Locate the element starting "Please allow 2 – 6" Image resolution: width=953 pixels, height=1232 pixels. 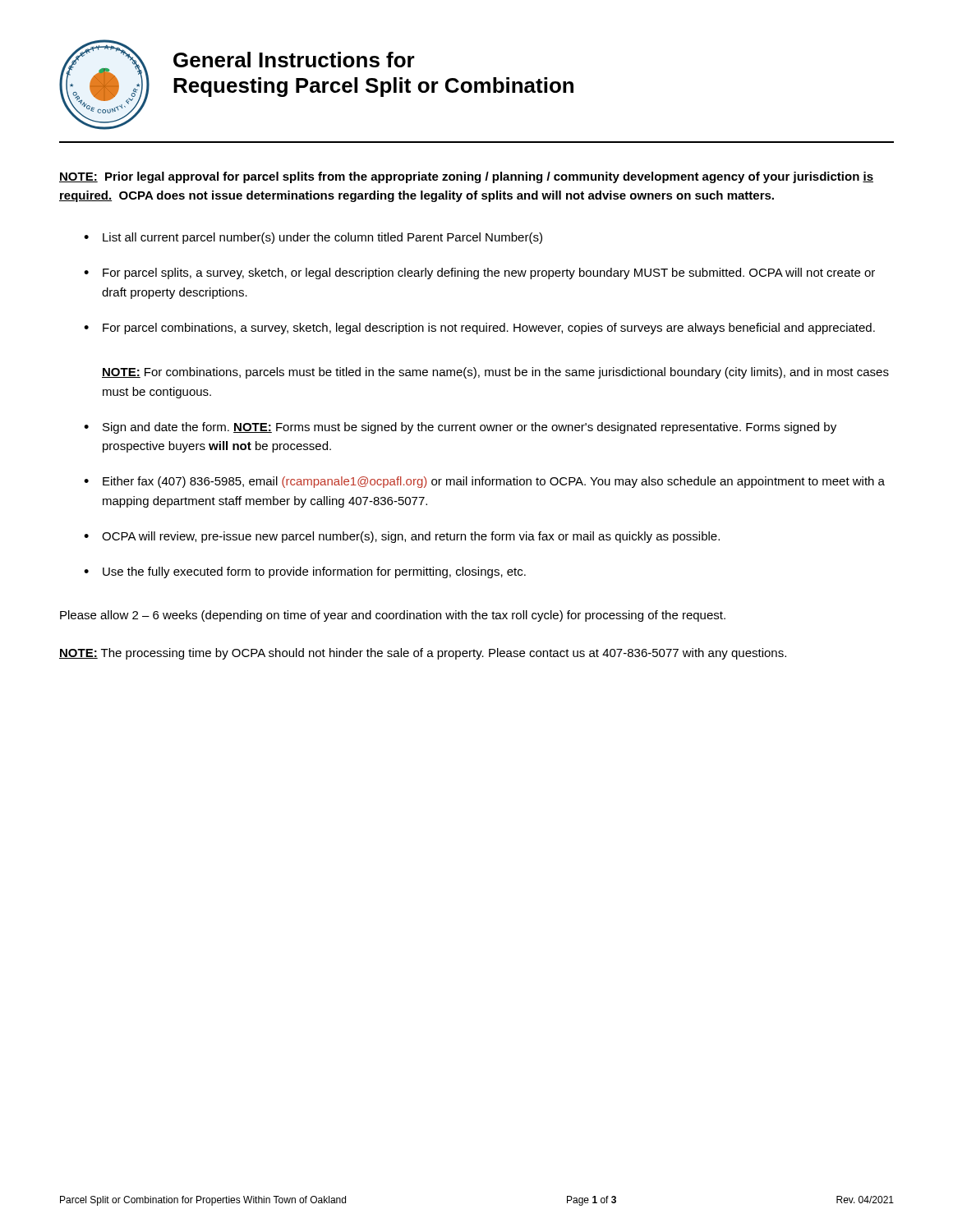(x=393, y=615)
